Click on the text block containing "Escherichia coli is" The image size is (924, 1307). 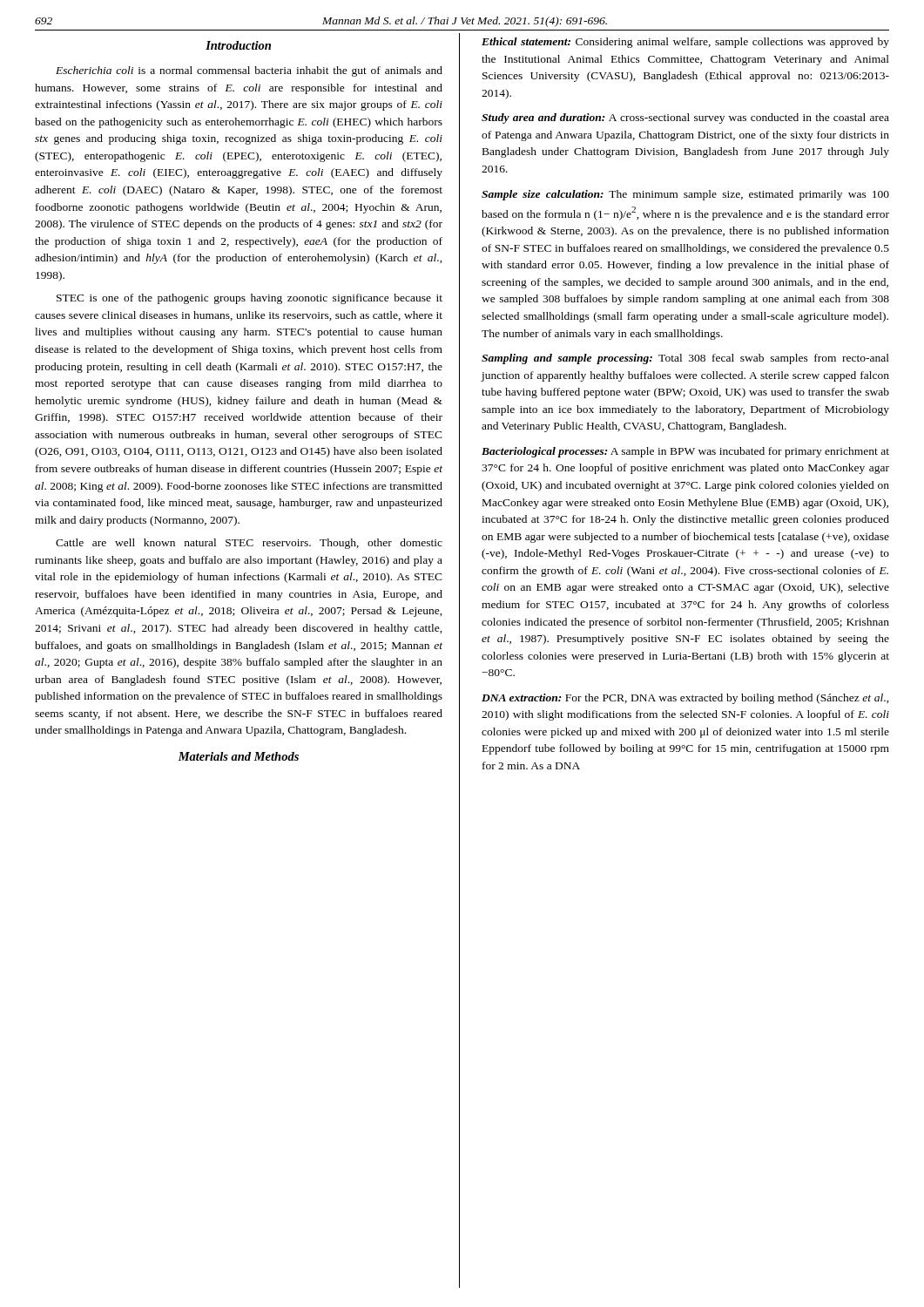pyautogui.click(x=239, y=400)
